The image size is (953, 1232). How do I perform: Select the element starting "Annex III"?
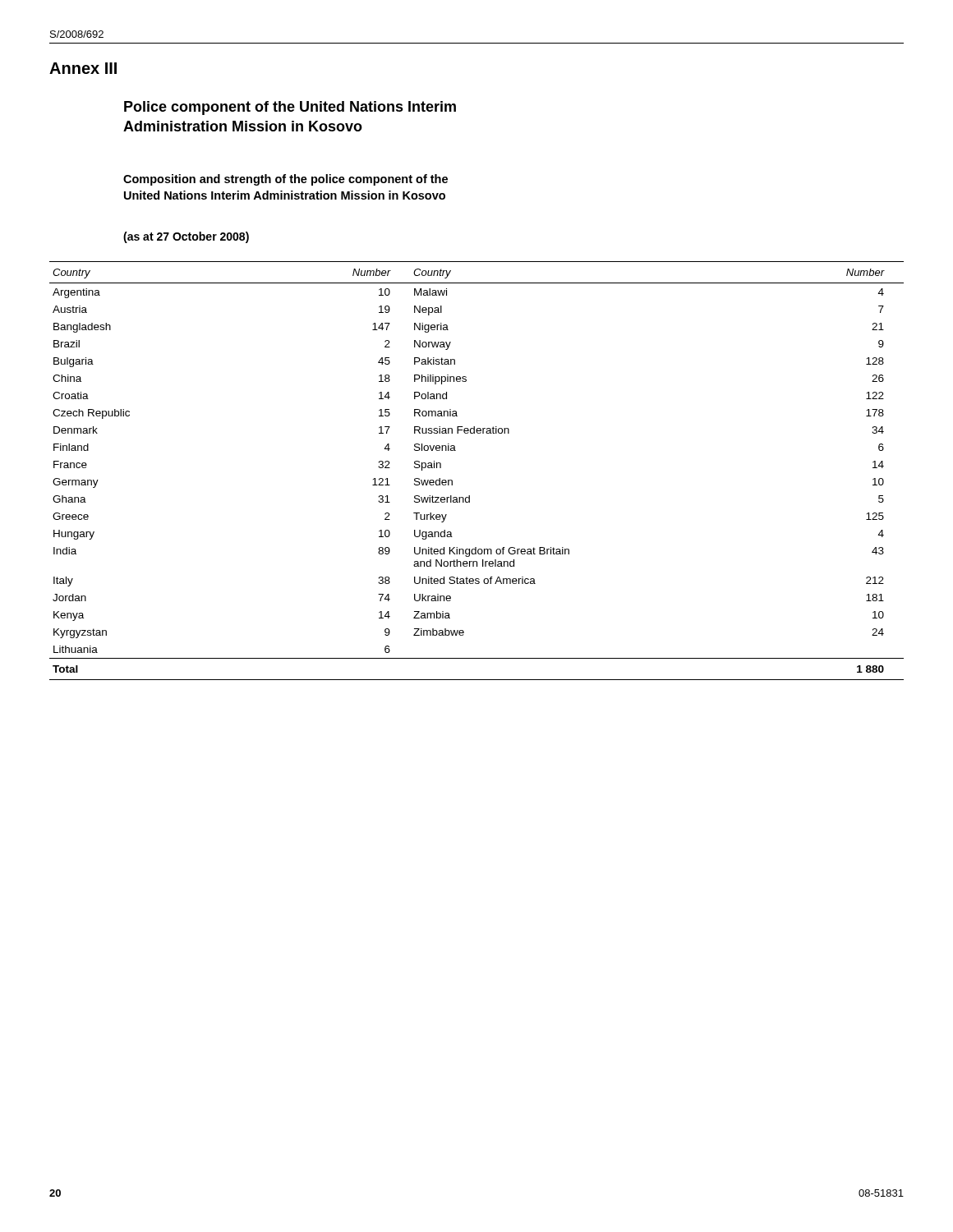[84, 68]
